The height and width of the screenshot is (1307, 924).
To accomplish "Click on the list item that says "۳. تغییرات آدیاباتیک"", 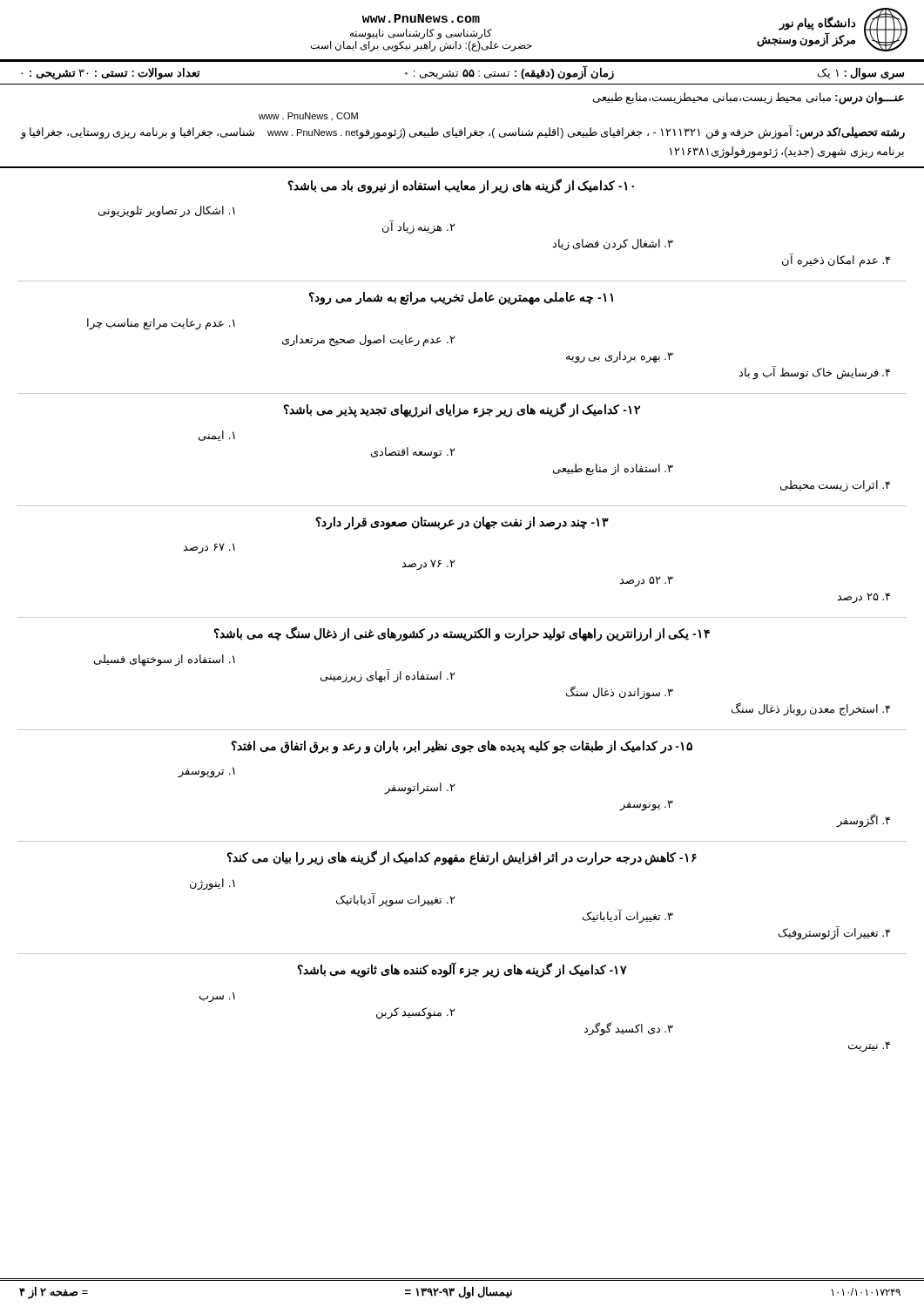I will point(627,916).
